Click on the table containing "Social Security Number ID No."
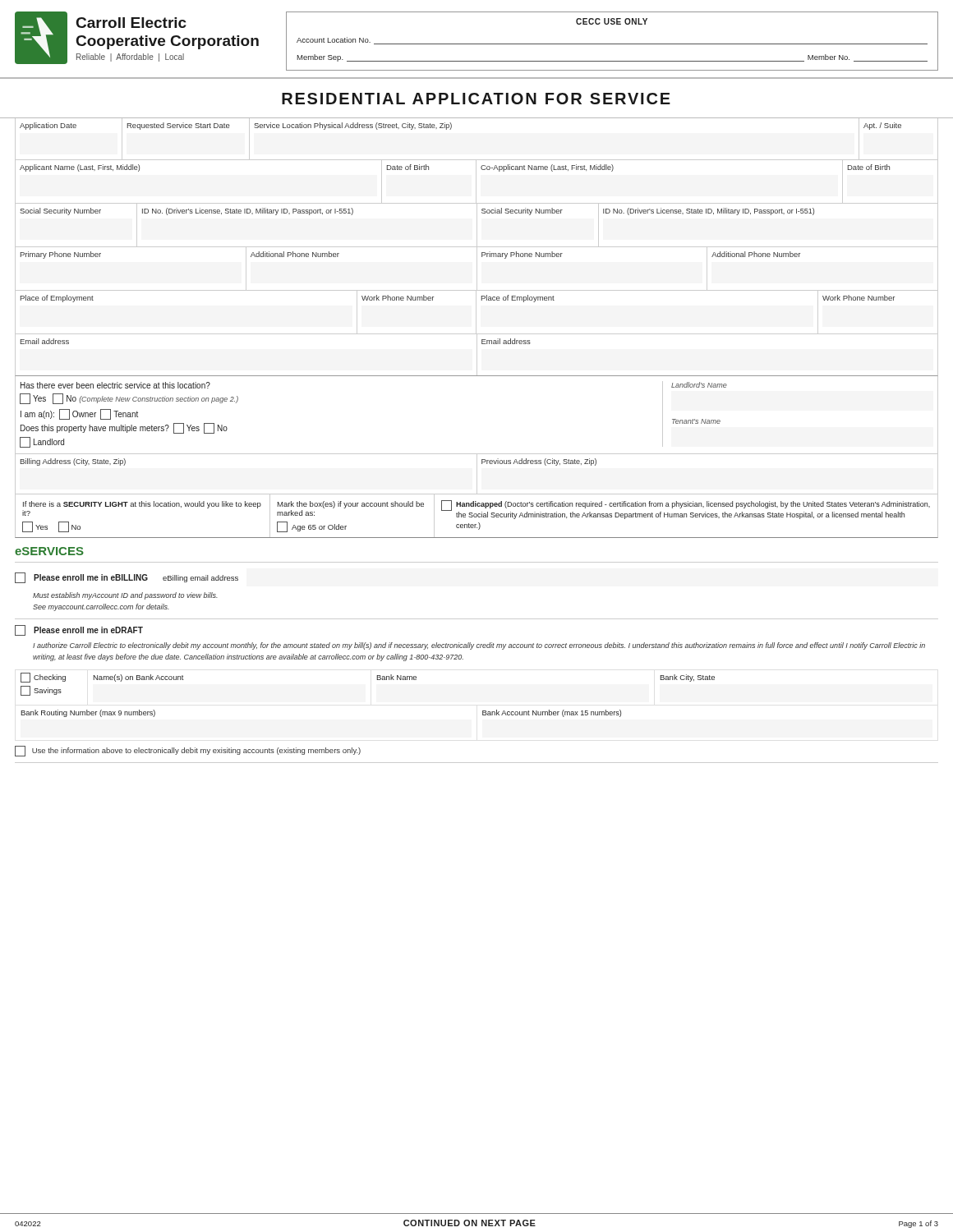 pos(476,225)
